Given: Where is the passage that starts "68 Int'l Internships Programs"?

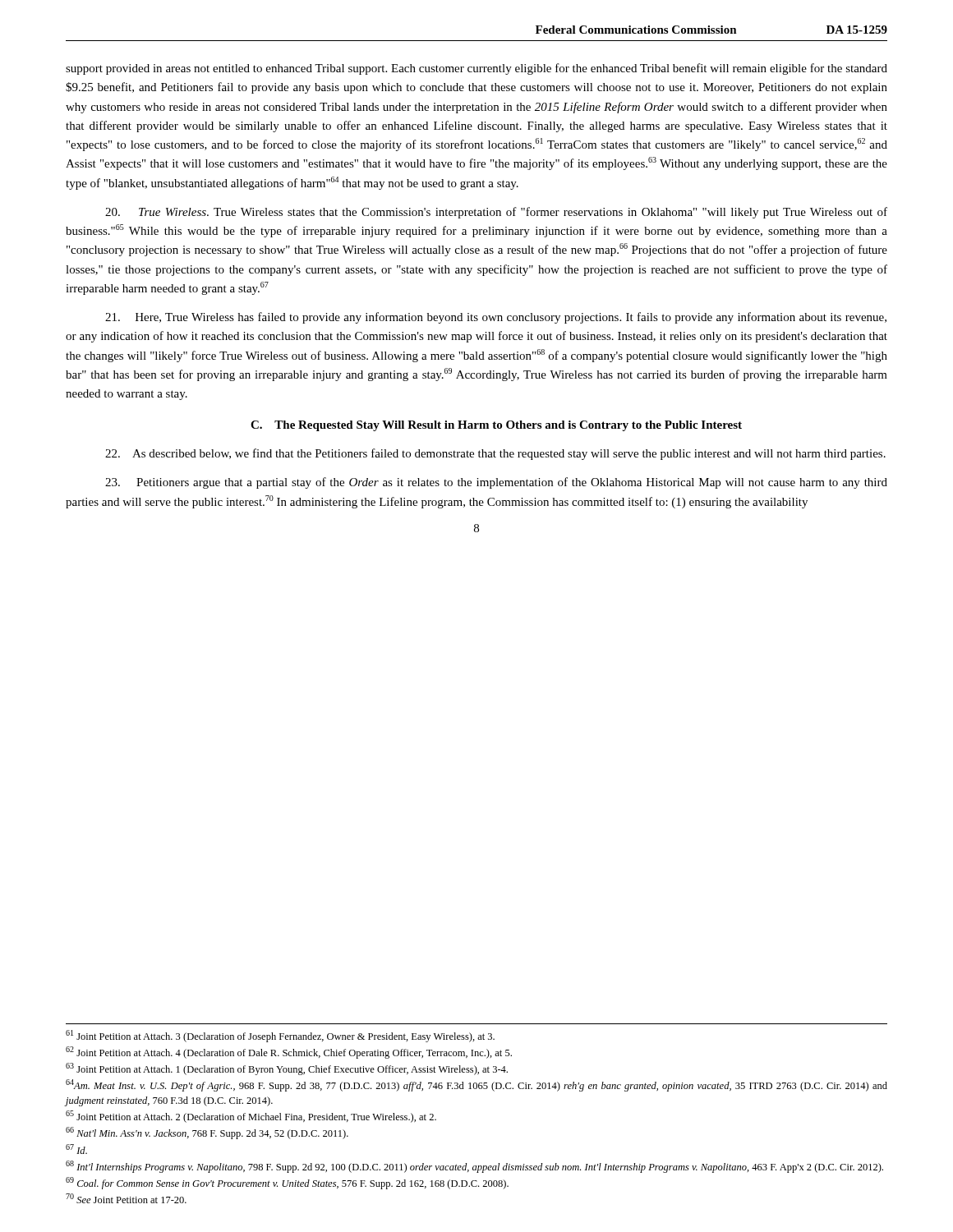Looking at the screenshot, I should [475, 1166].
